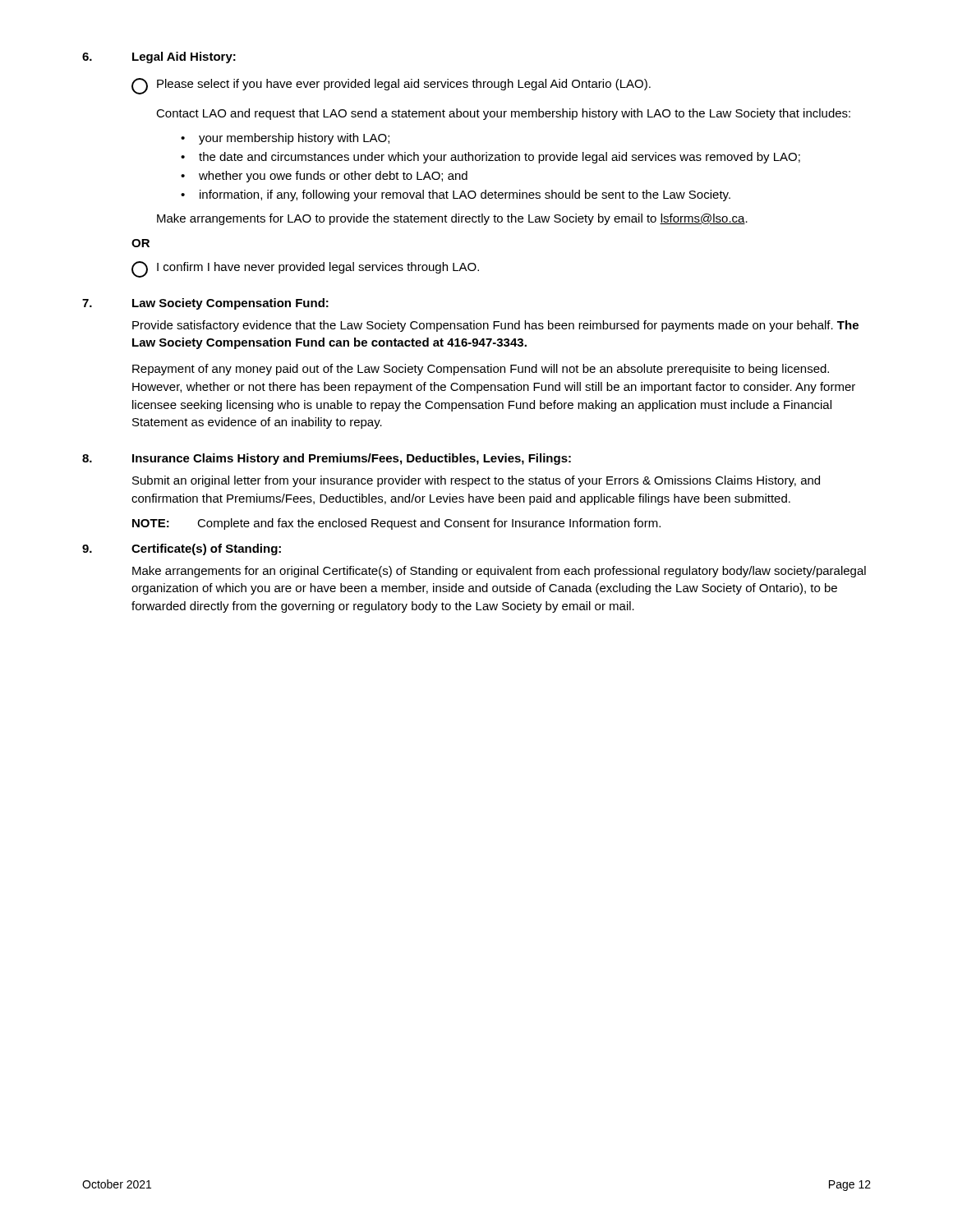Screen dimensions: 1232x953
Task: Point to the text starting "• information, if any, following"
Action: (526, 194)
